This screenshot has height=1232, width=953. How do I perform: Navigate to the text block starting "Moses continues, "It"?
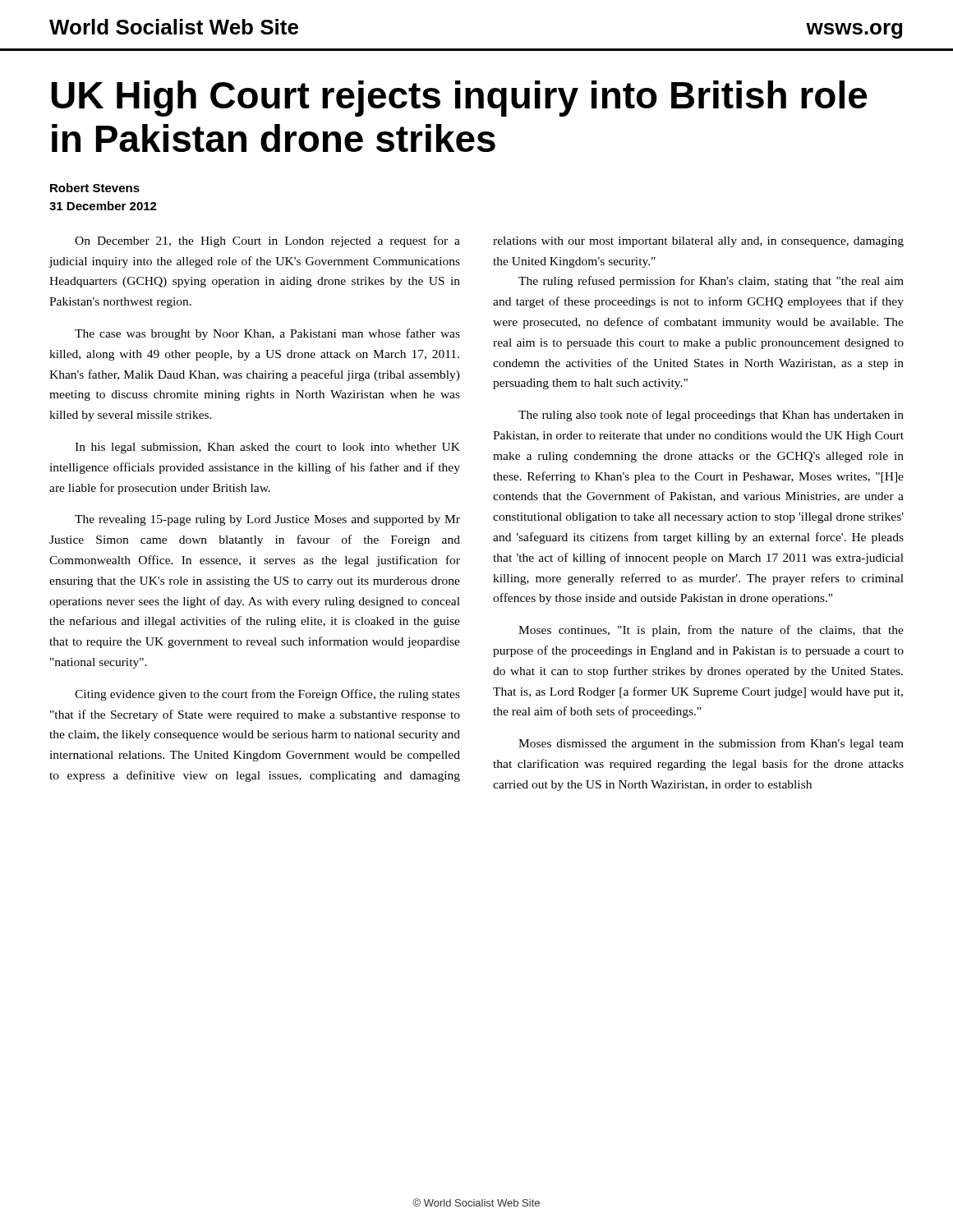point(698,671)
